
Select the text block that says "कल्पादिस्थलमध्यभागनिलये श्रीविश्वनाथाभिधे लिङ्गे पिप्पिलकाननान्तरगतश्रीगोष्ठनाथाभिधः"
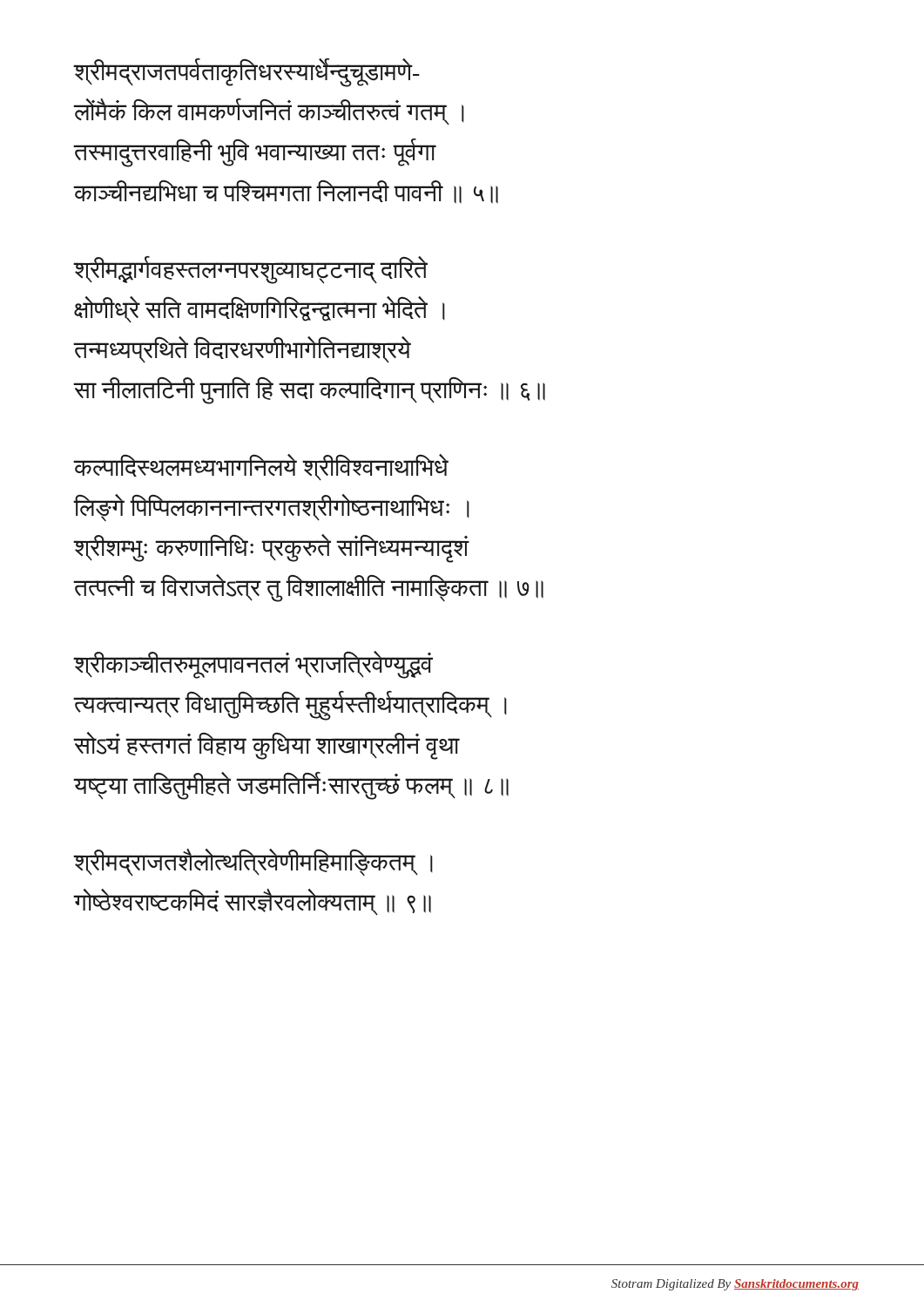[x=466, y=528]
